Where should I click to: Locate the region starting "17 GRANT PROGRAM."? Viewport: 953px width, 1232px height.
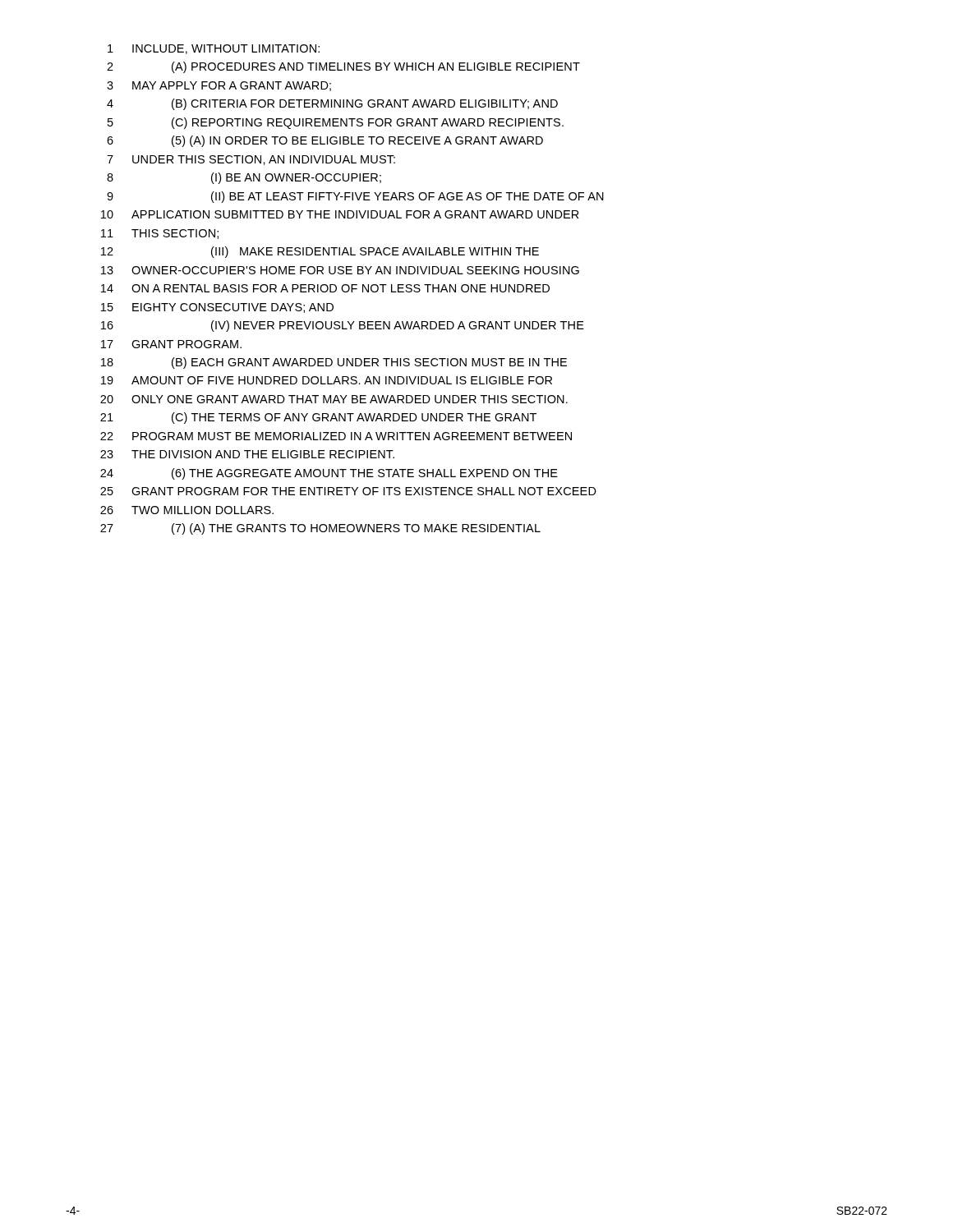171,344
